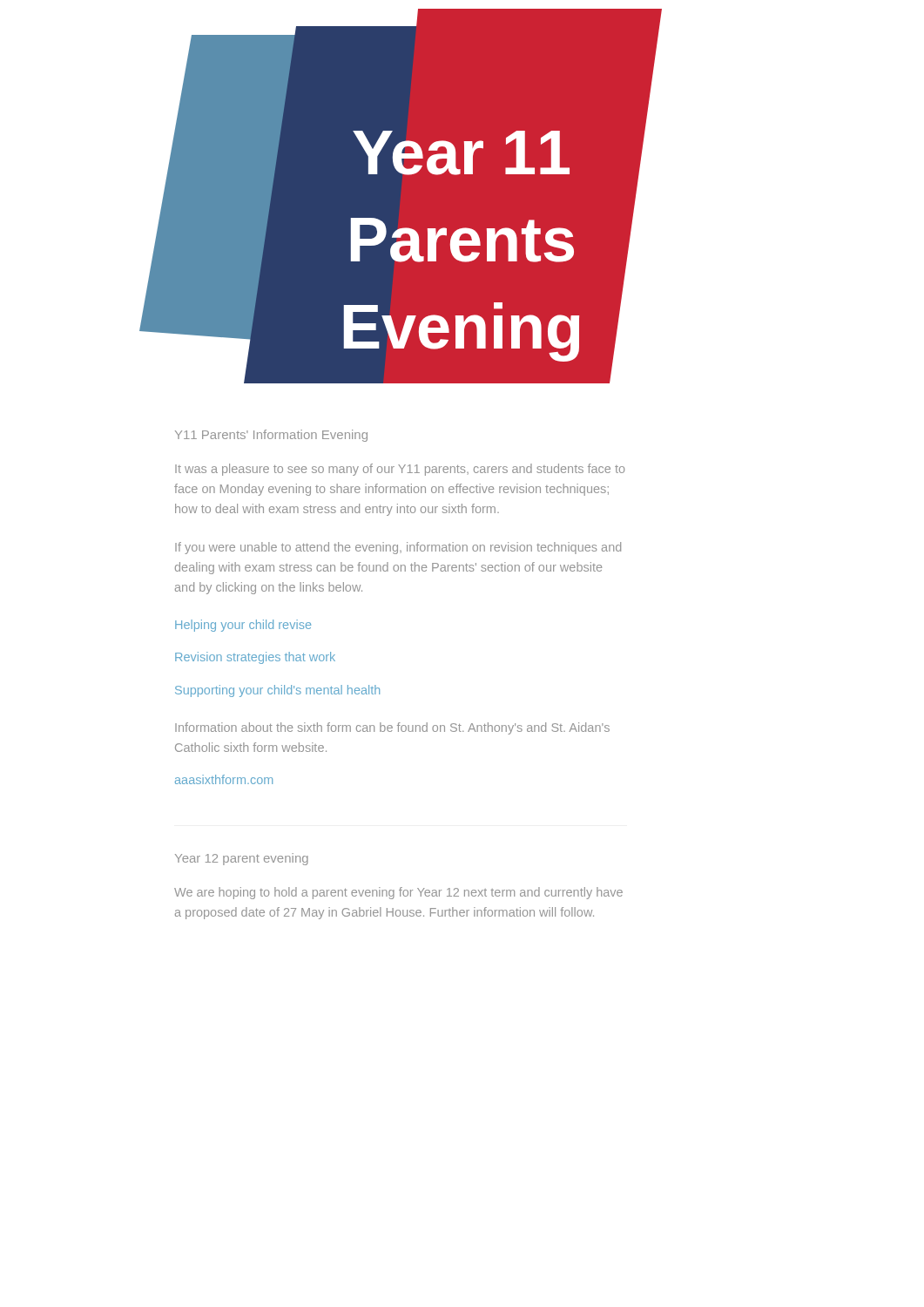The width and height of the screenshot is (924, 1307).
Task: Click on the section header with the text "Y11 Parents' Information Evening"
Action: click(x=271, y=434)
